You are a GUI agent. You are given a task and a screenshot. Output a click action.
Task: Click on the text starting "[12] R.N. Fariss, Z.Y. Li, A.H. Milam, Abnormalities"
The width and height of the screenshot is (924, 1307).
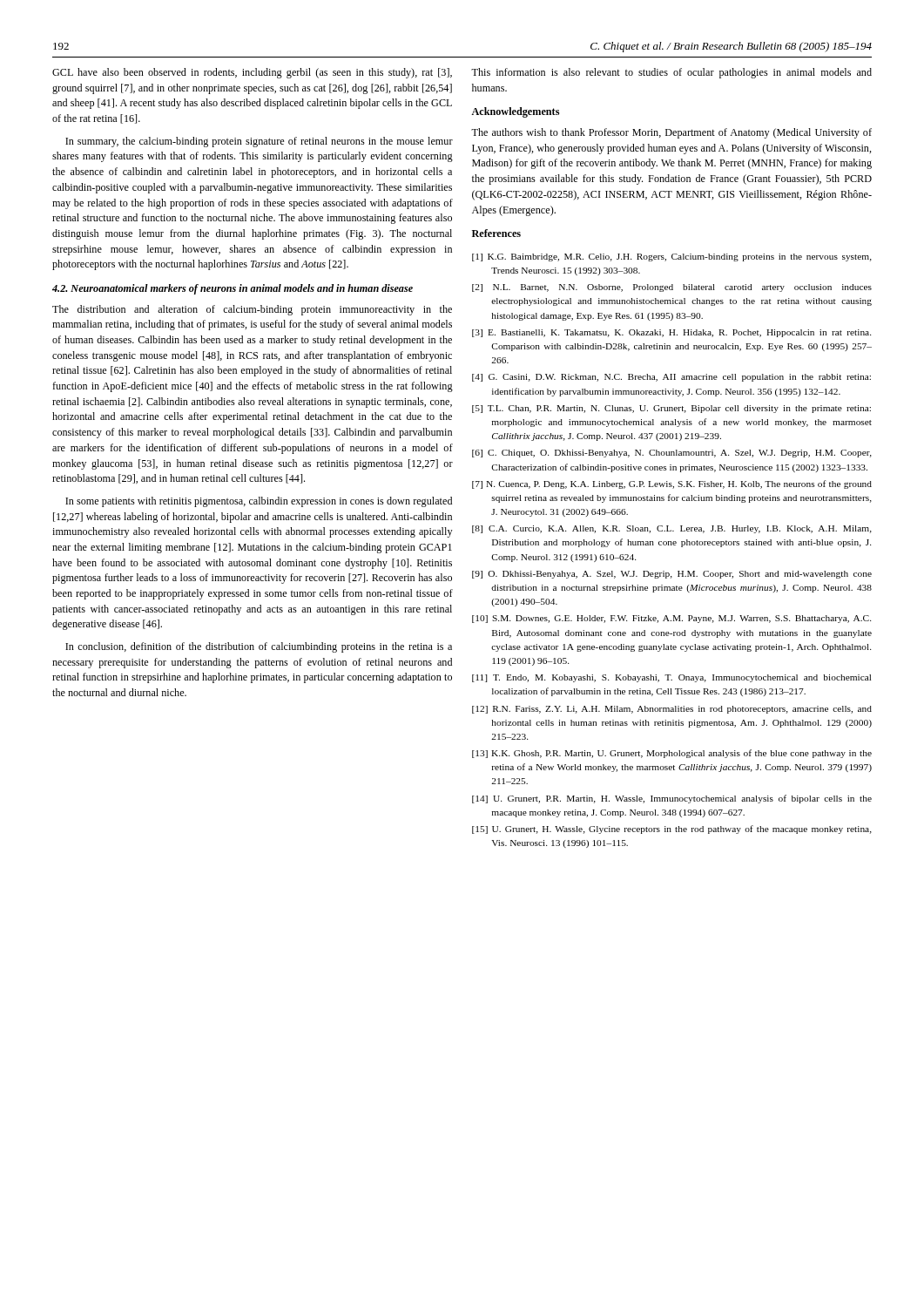point(672,722)
